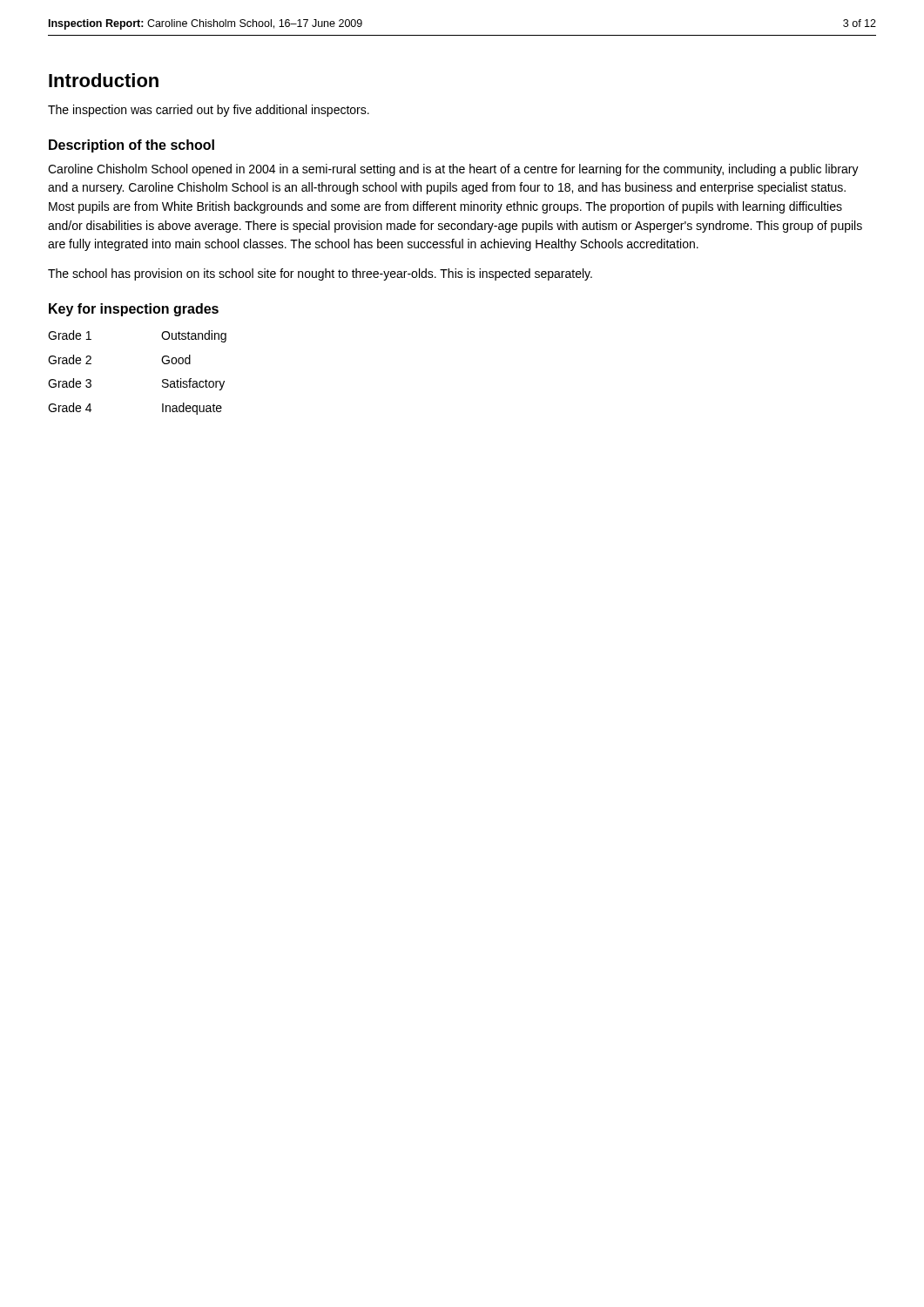The height and width of the screenshot is (1307, 924).
Task: Click the title
Action: click(x=104, y=81)
